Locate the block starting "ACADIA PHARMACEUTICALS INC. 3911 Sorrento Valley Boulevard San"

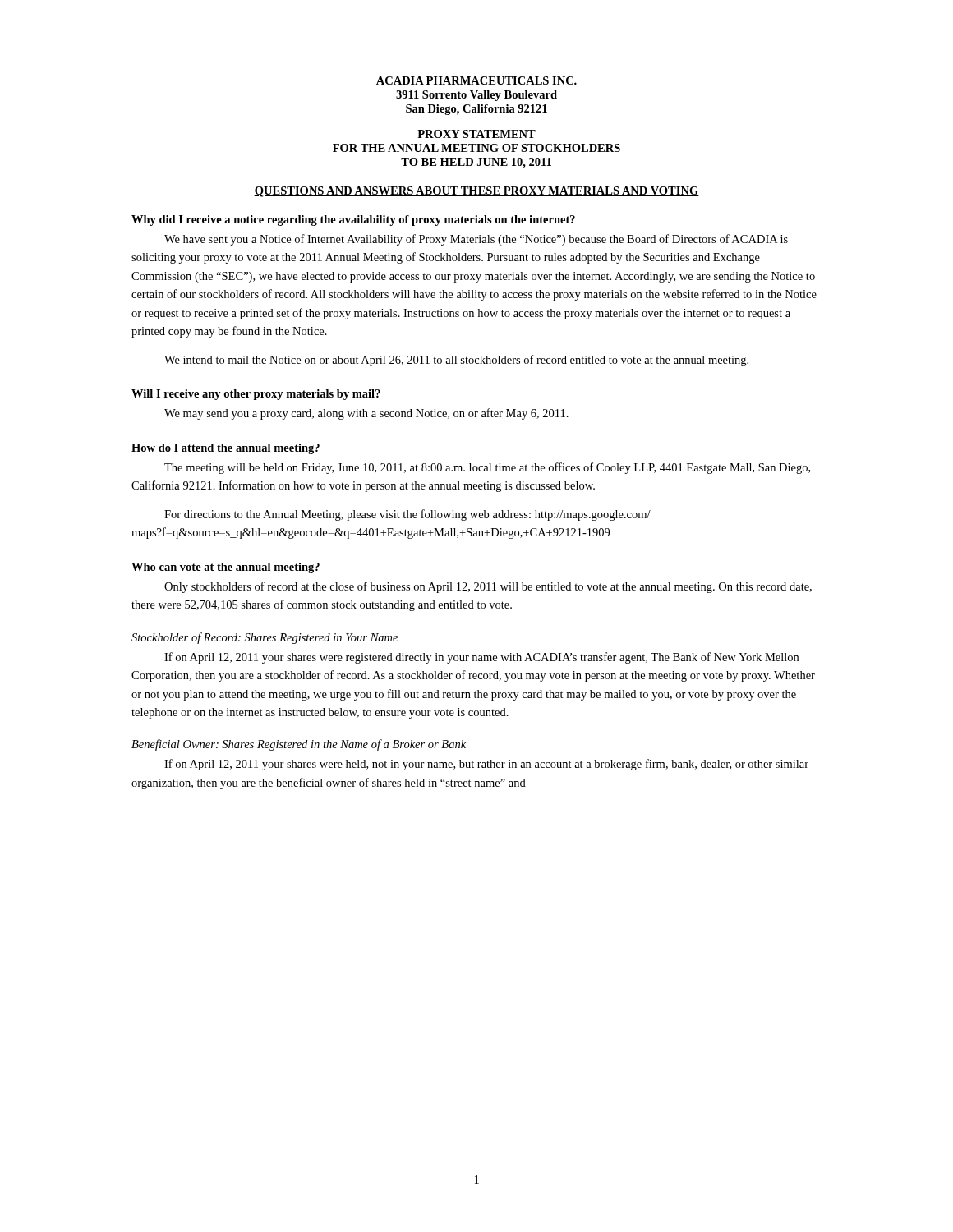(x=476, y=94)
